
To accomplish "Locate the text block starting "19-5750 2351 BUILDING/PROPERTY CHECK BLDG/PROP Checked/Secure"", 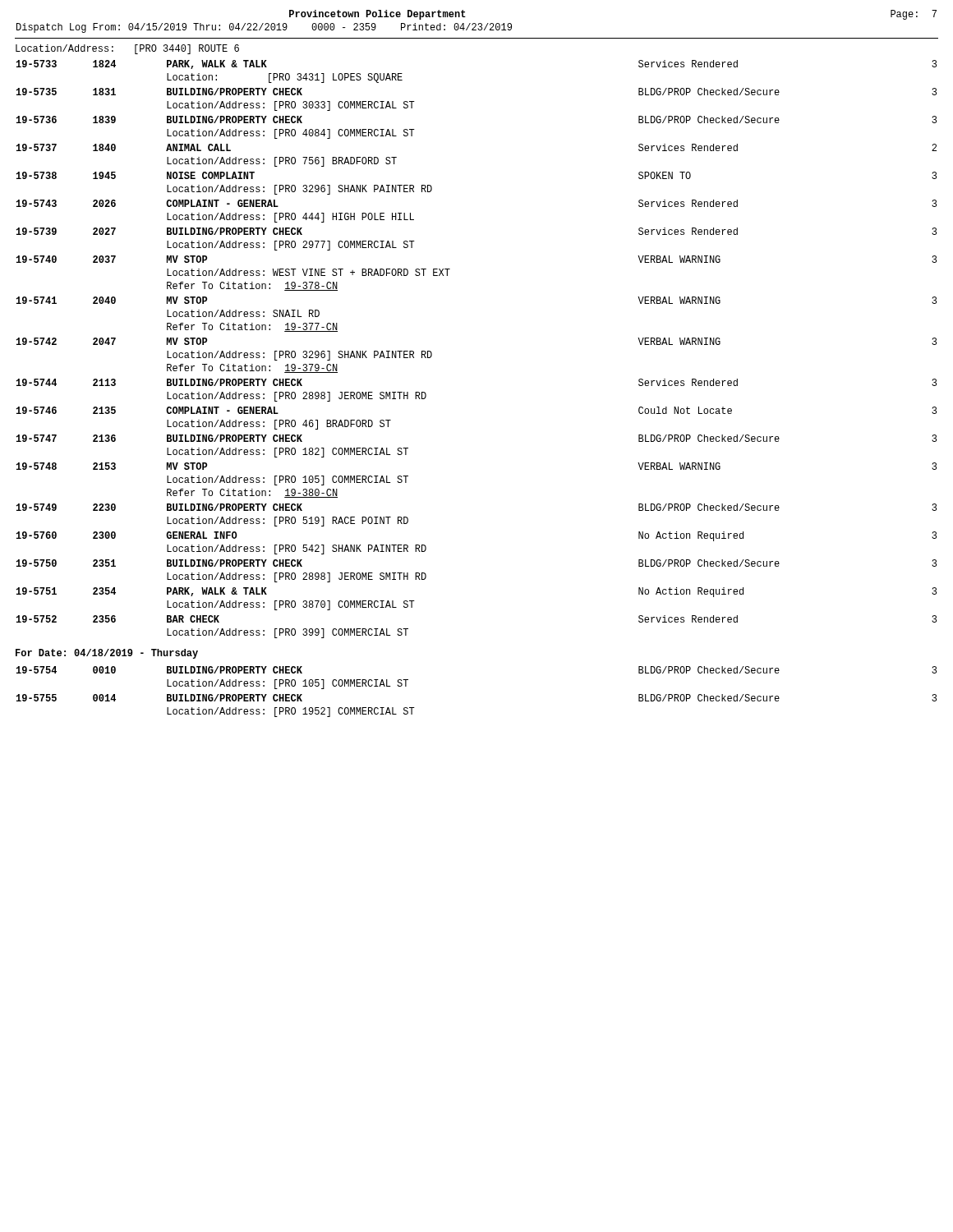I will [x=36, y=563].
